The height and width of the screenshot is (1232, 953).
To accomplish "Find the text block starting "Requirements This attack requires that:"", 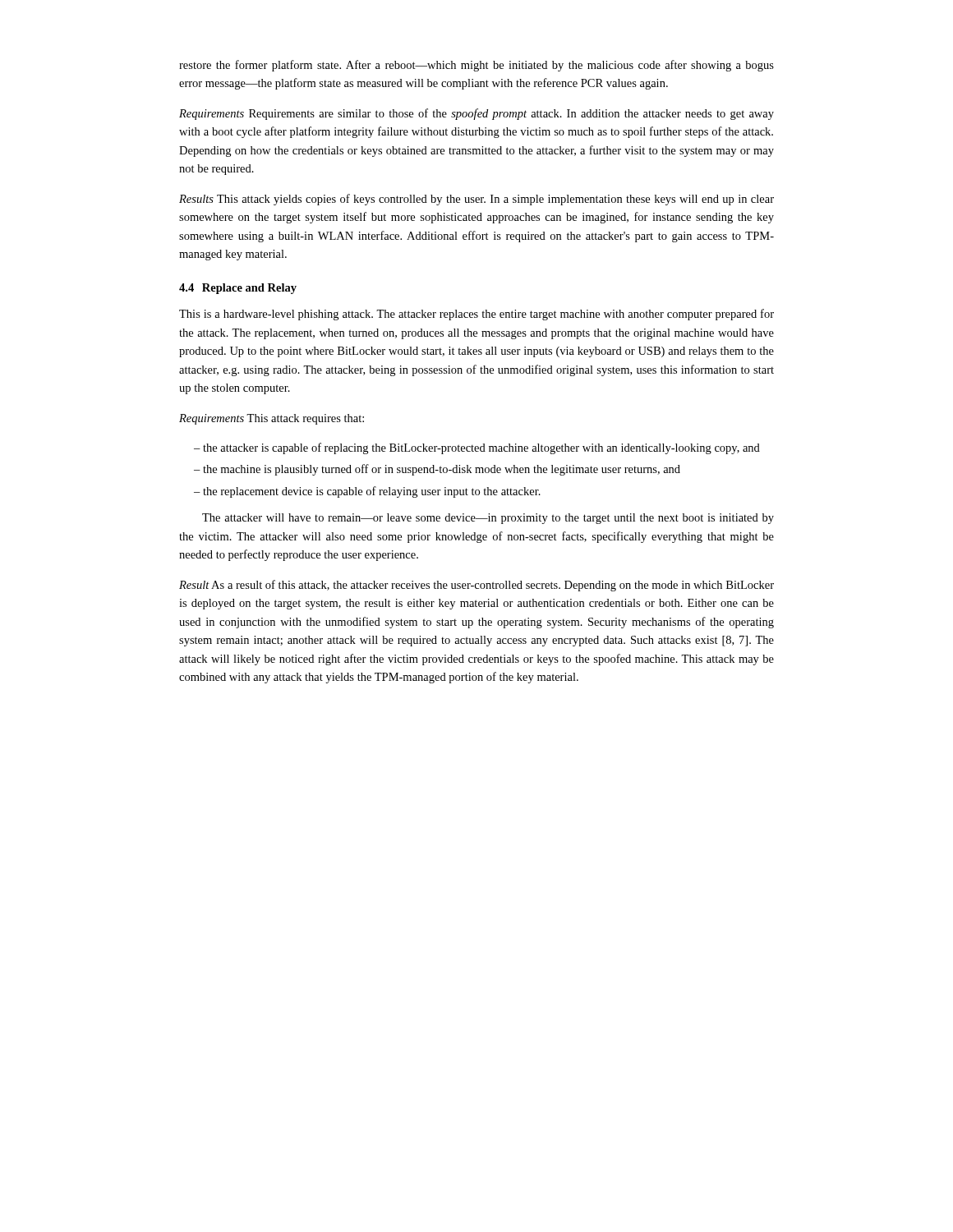I will [x=272, y=419].
